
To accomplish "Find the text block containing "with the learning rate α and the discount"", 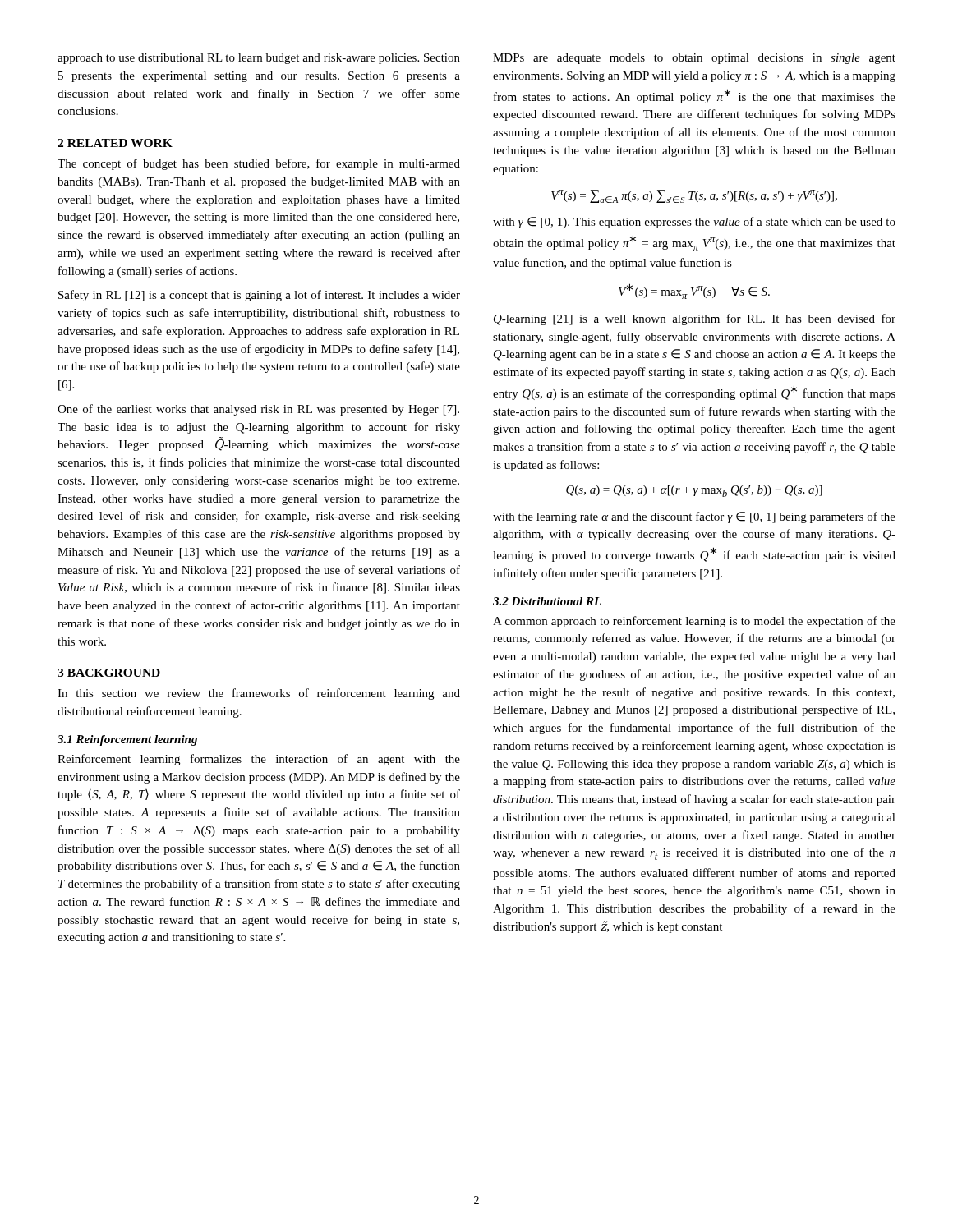I will (x=694, y=545).
